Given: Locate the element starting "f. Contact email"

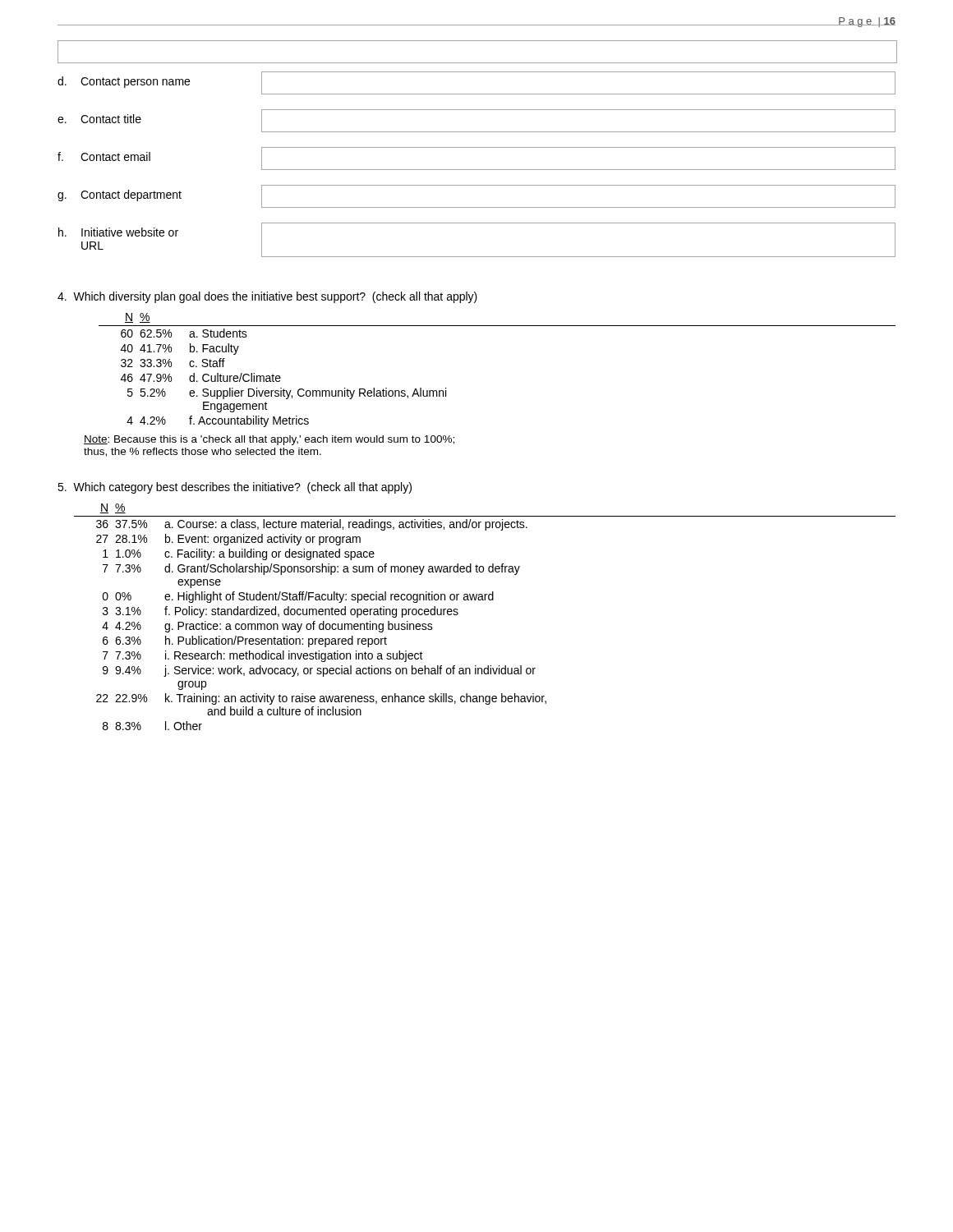Looking at the screenshot, I should pos(476,158).
